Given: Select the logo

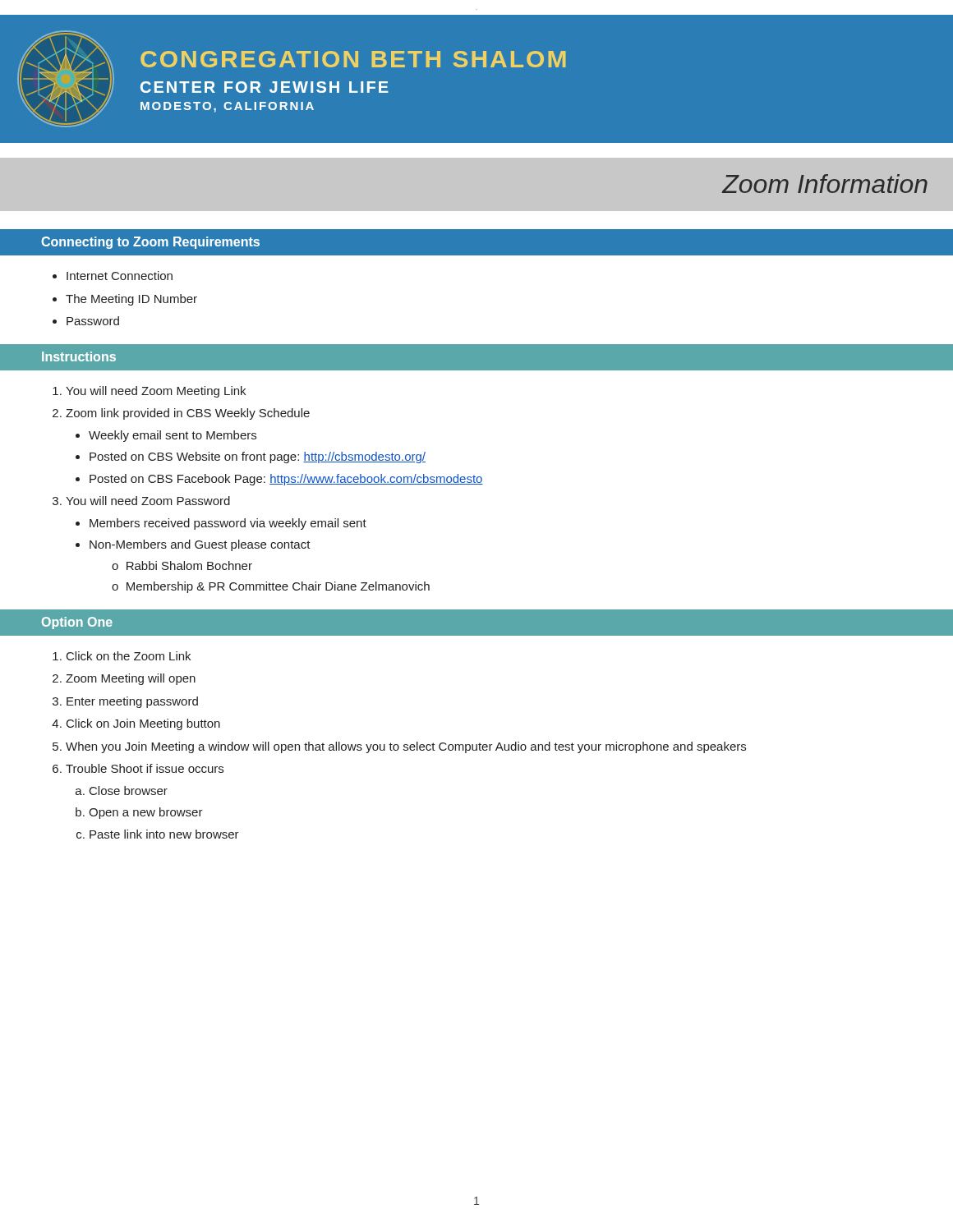Looking at the screenshot, I should tap(476, 79).
